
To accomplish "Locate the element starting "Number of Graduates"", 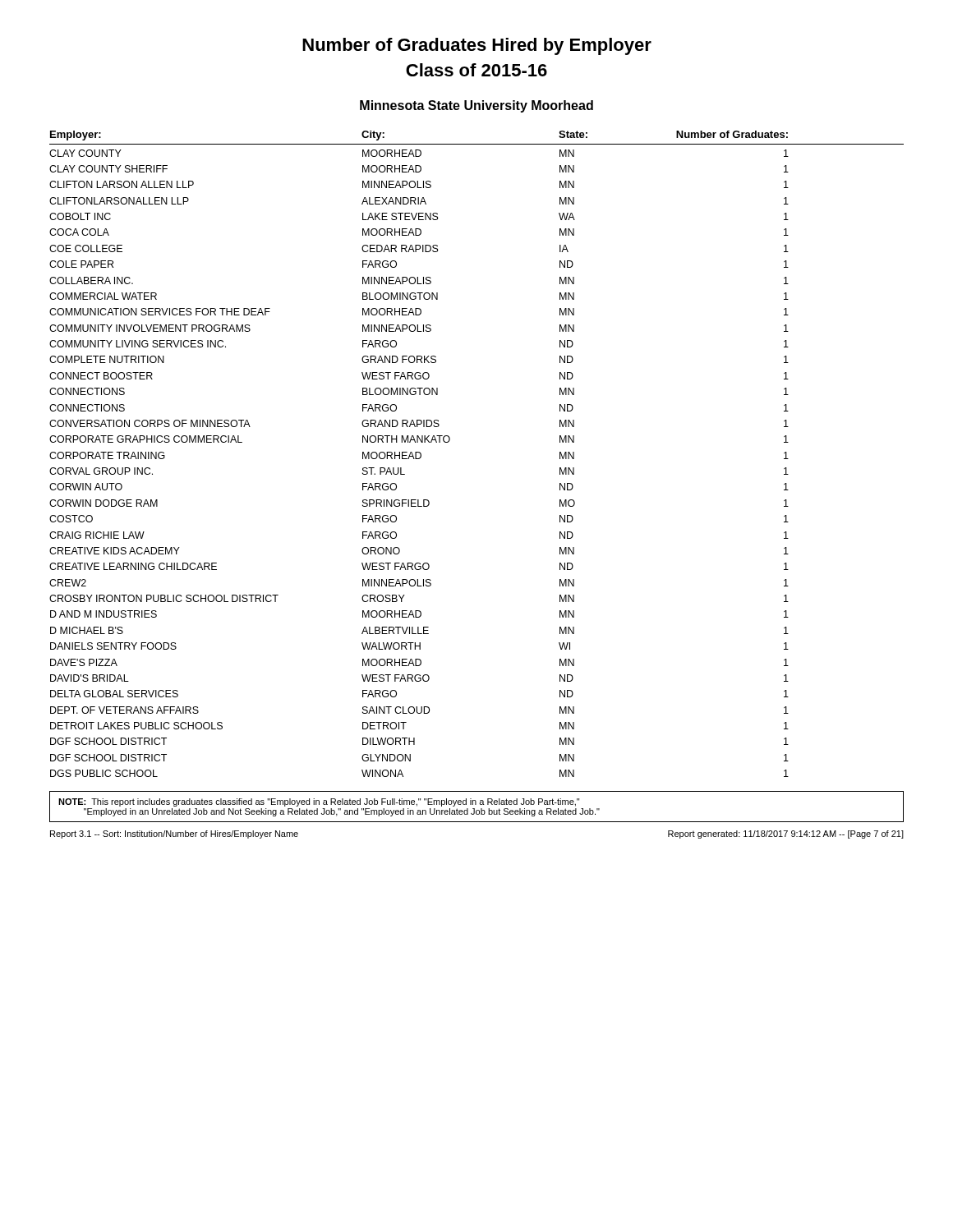I will (476, 58).
